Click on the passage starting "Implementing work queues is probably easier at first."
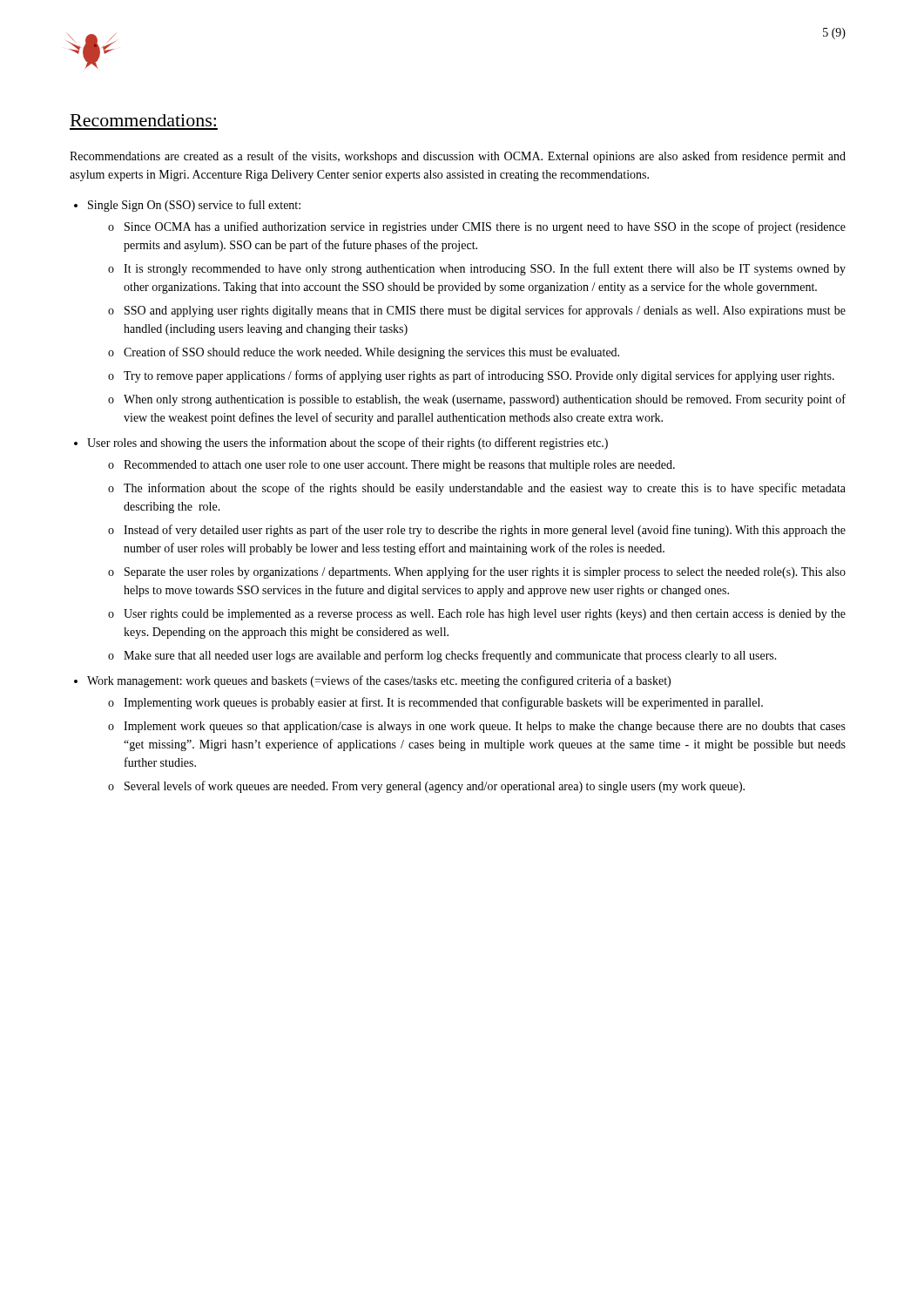 click(x=444, y=703)
